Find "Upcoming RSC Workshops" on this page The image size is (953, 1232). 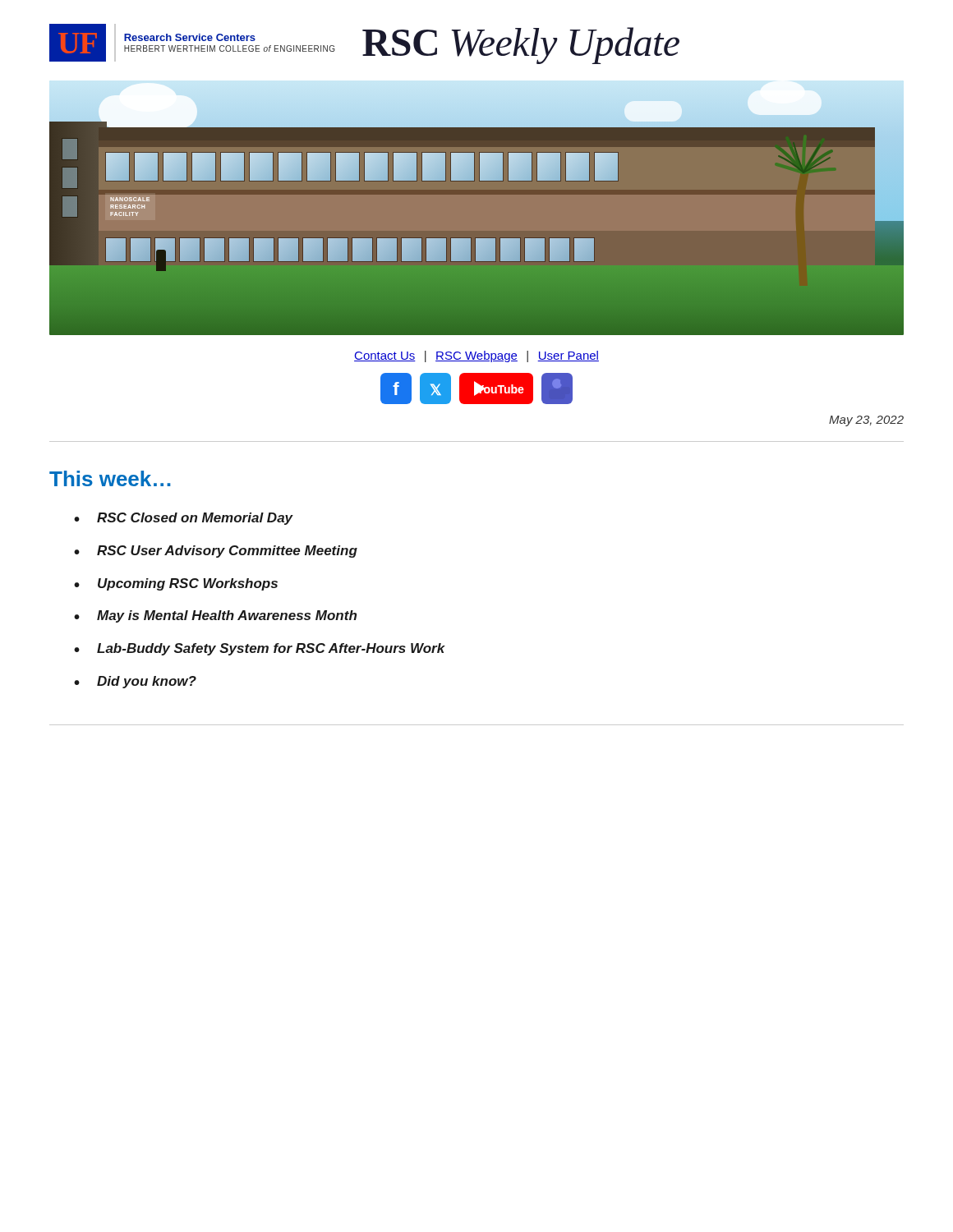click(188, 583)
